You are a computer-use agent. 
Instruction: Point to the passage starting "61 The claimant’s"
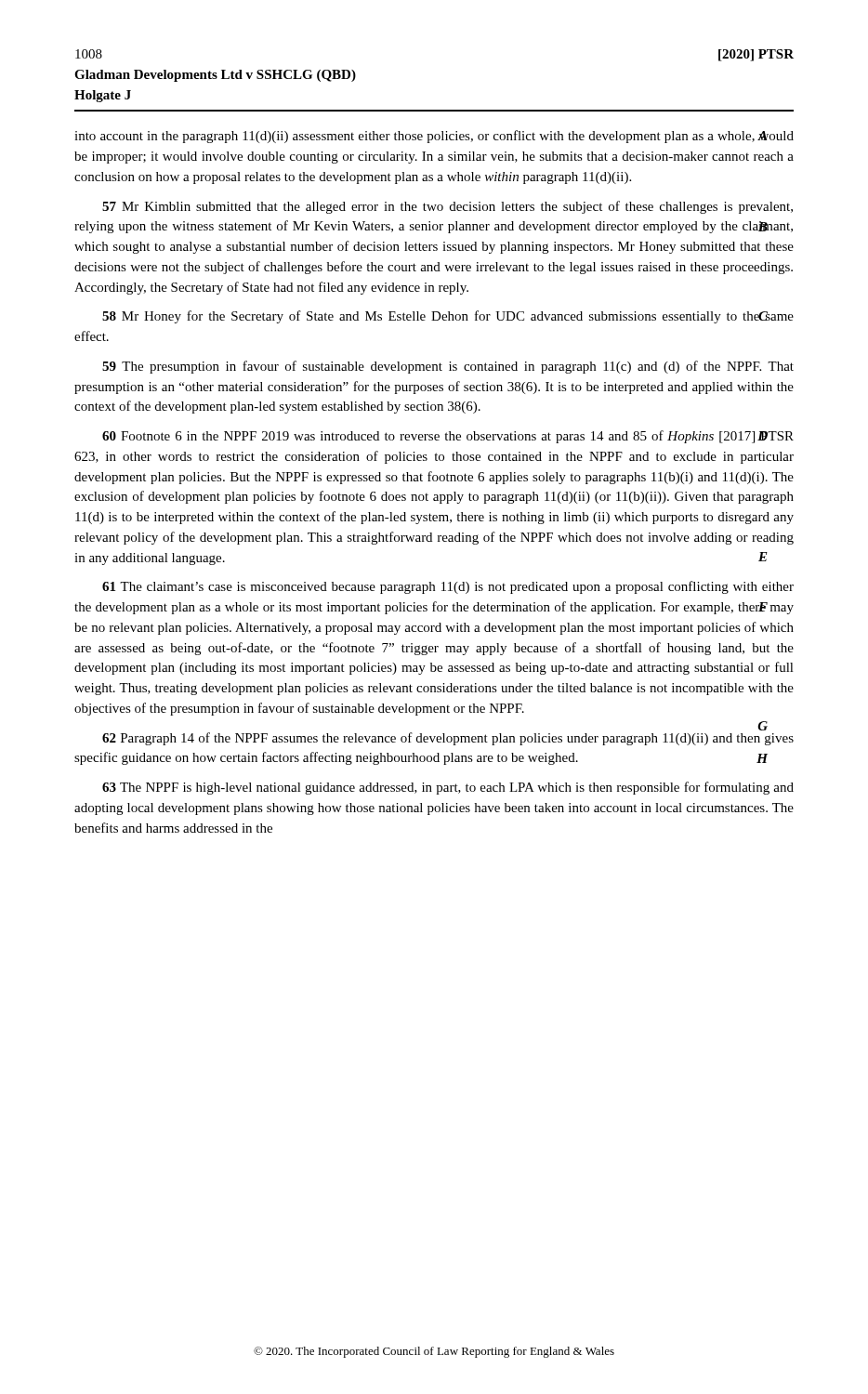click(434, 648)
